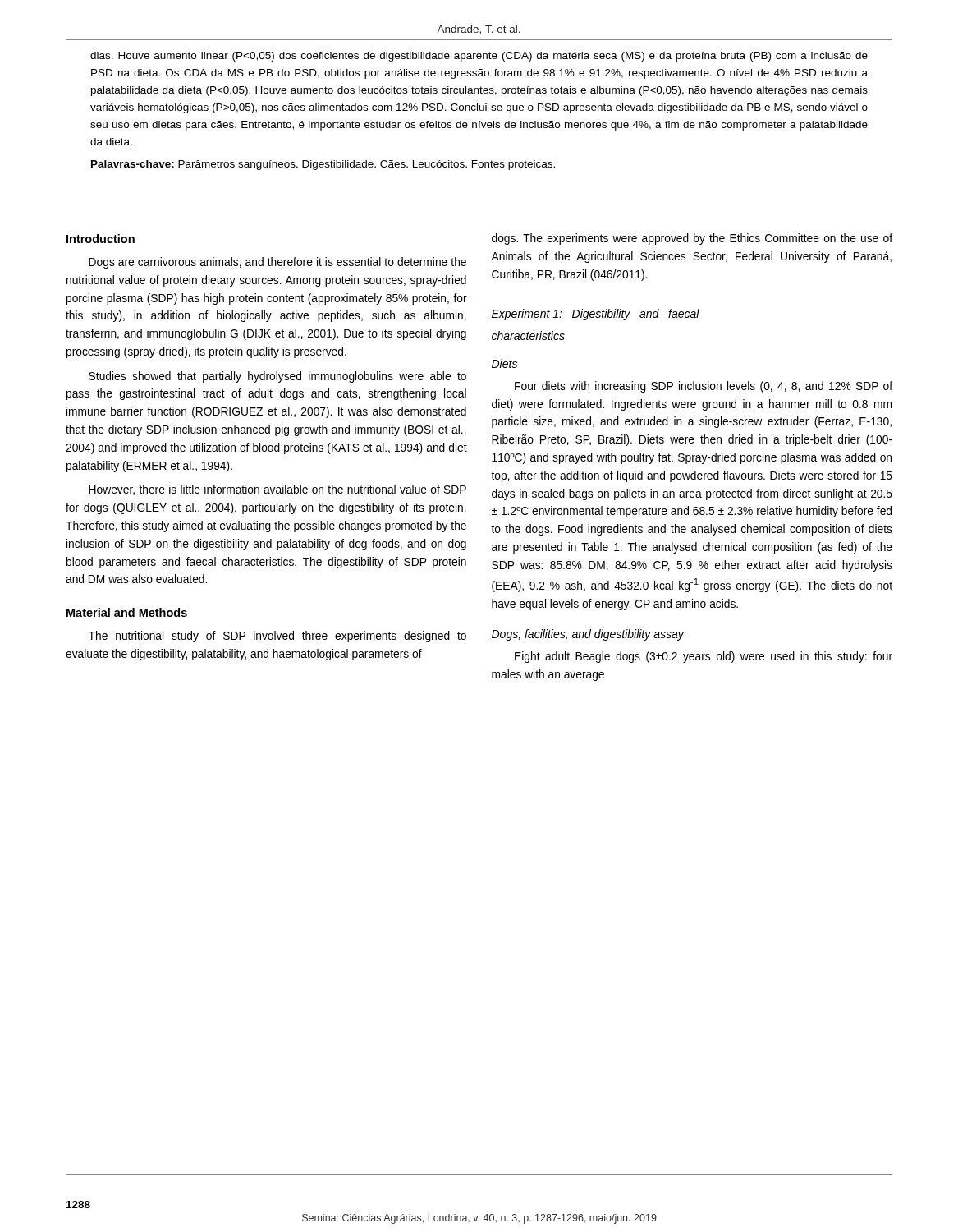Click the passage that begins "Four diets with increasing SDP inclusion levels"
The image size is (958, 1232).
click(692, 495)
